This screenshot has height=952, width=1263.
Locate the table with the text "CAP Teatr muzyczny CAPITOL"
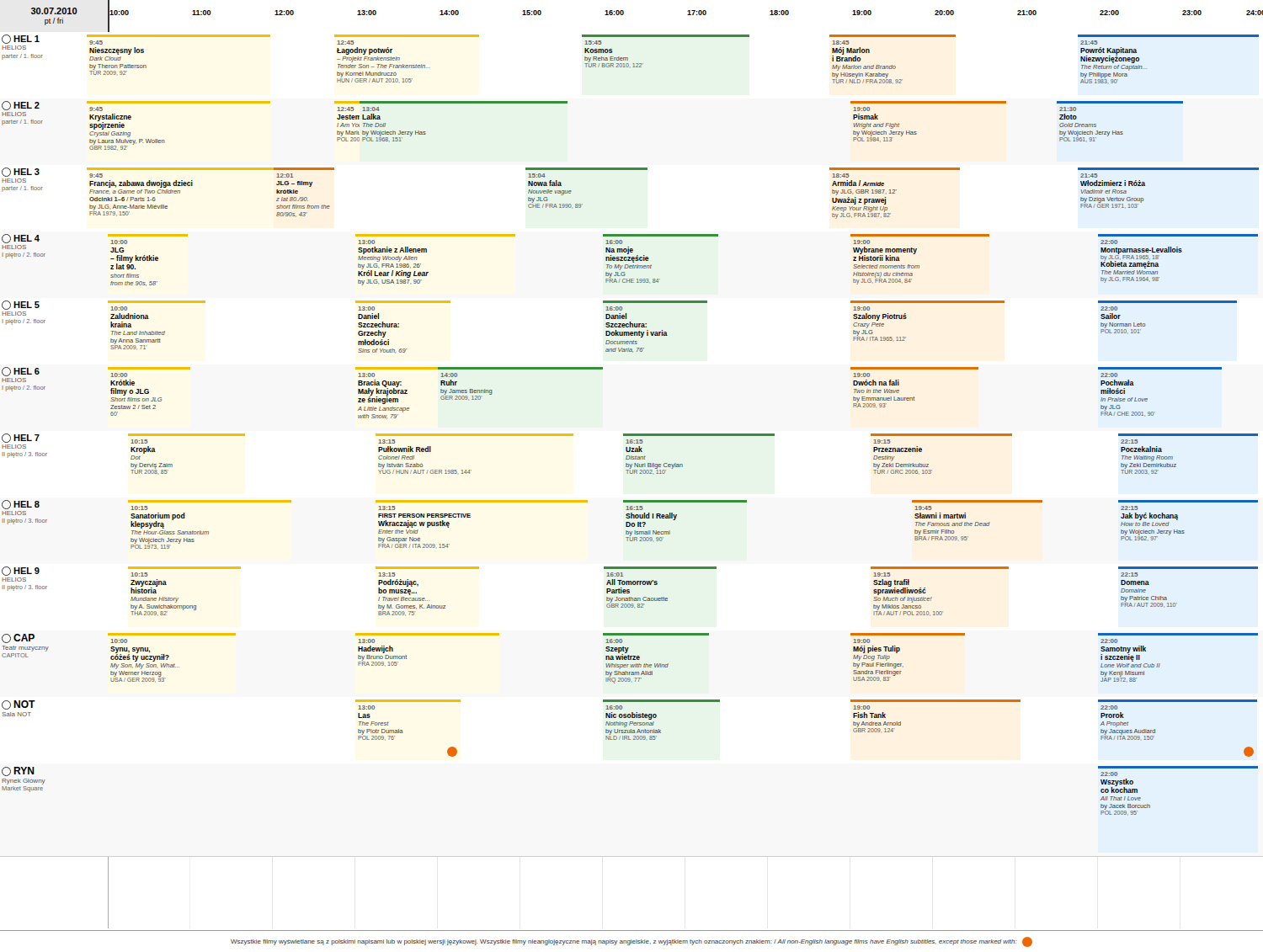pos(632,664)
